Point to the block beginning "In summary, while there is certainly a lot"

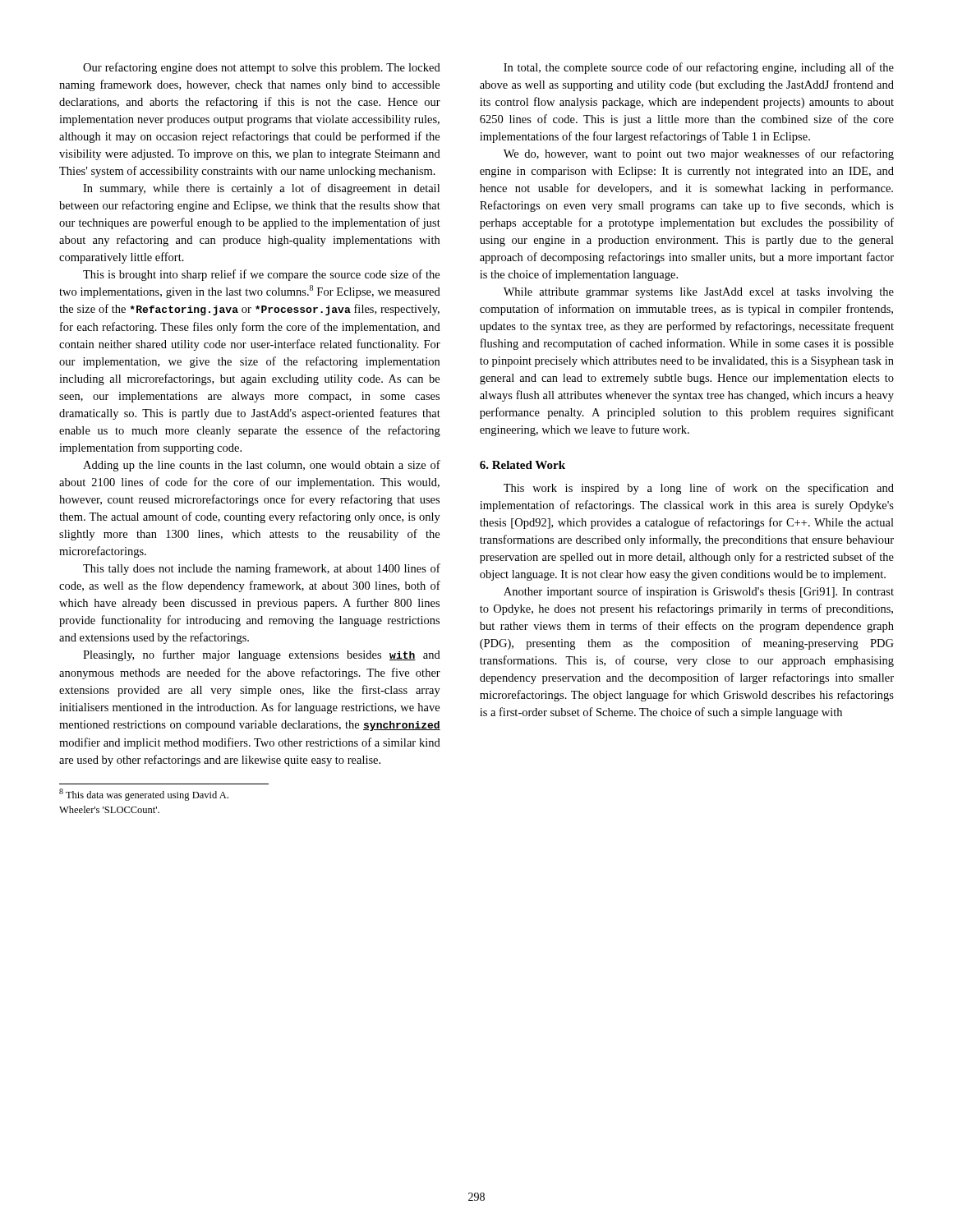pos(250,223)
